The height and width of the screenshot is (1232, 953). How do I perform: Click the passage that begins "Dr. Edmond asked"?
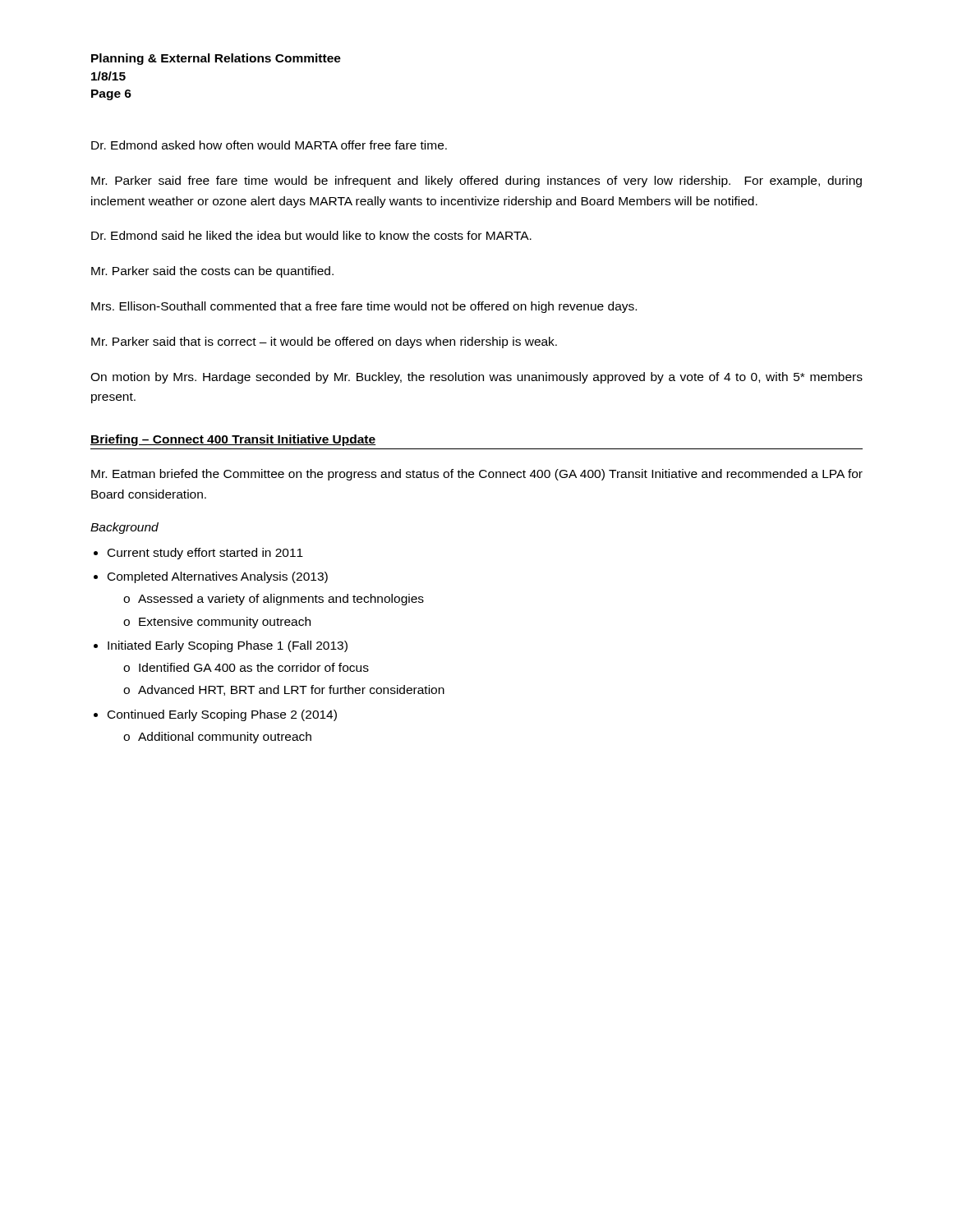[x=269, y=145]
